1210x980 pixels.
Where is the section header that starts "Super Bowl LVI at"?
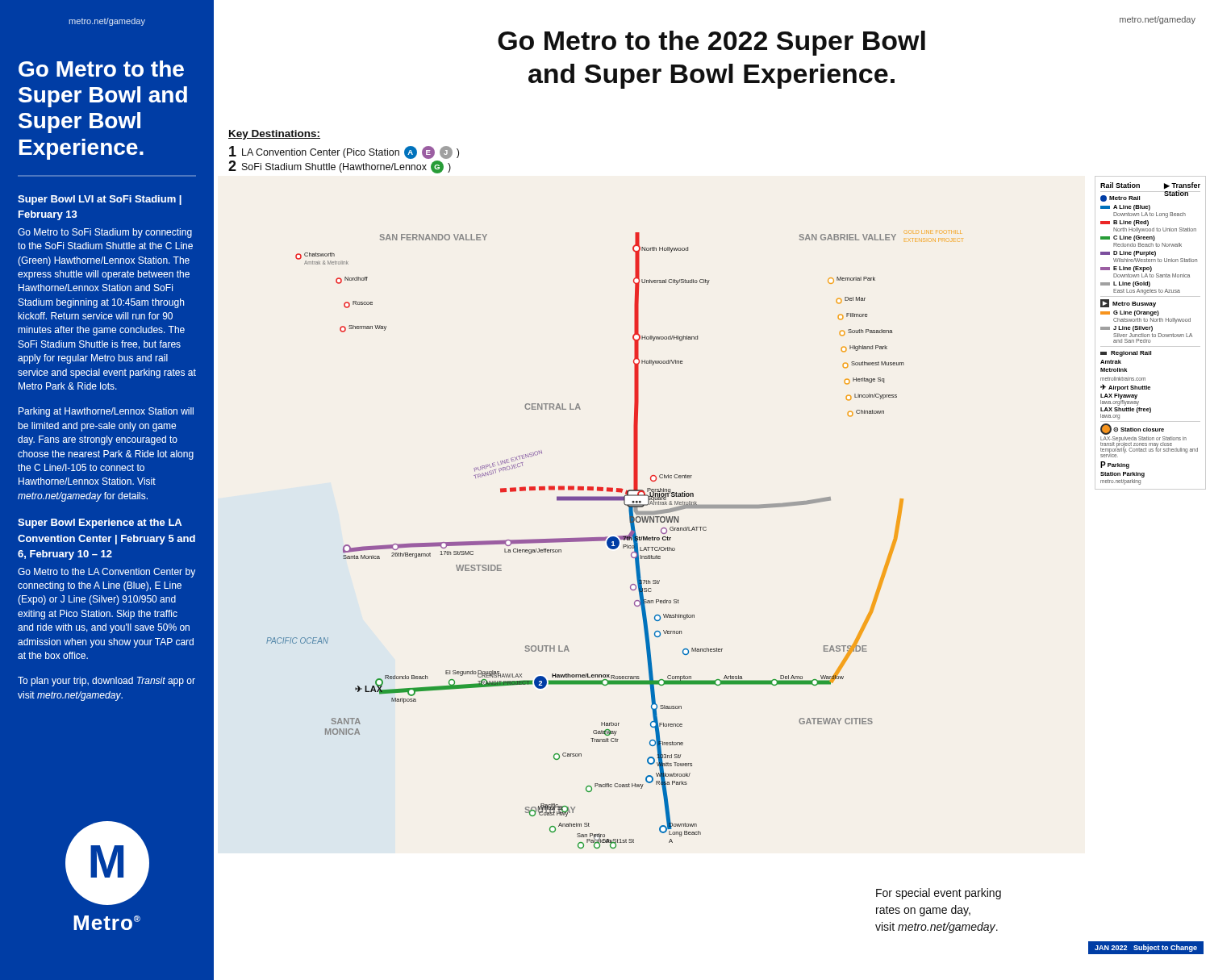point(100,206)
